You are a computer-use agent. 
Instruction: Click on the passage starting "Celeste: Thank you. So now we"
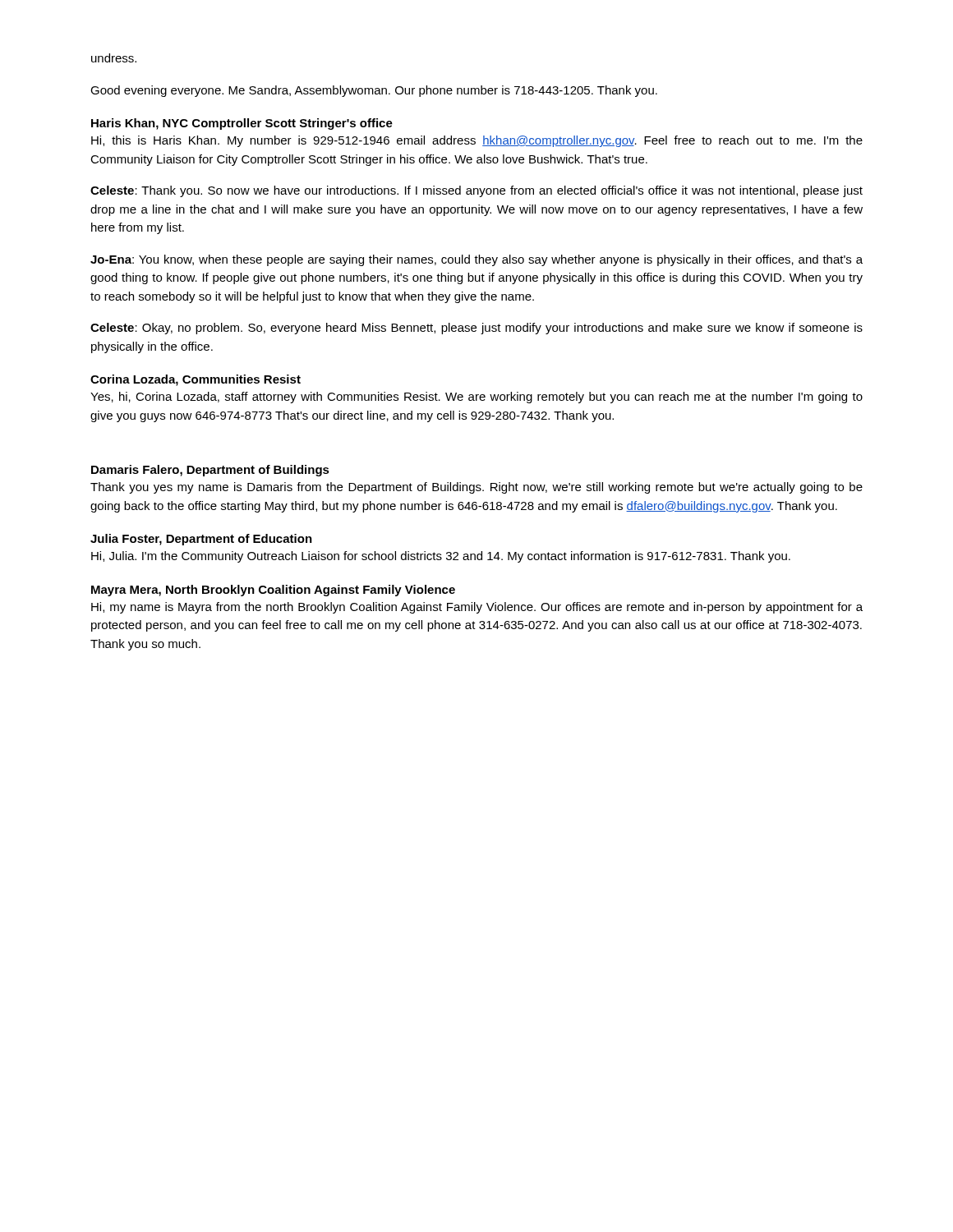click(476, 209)
